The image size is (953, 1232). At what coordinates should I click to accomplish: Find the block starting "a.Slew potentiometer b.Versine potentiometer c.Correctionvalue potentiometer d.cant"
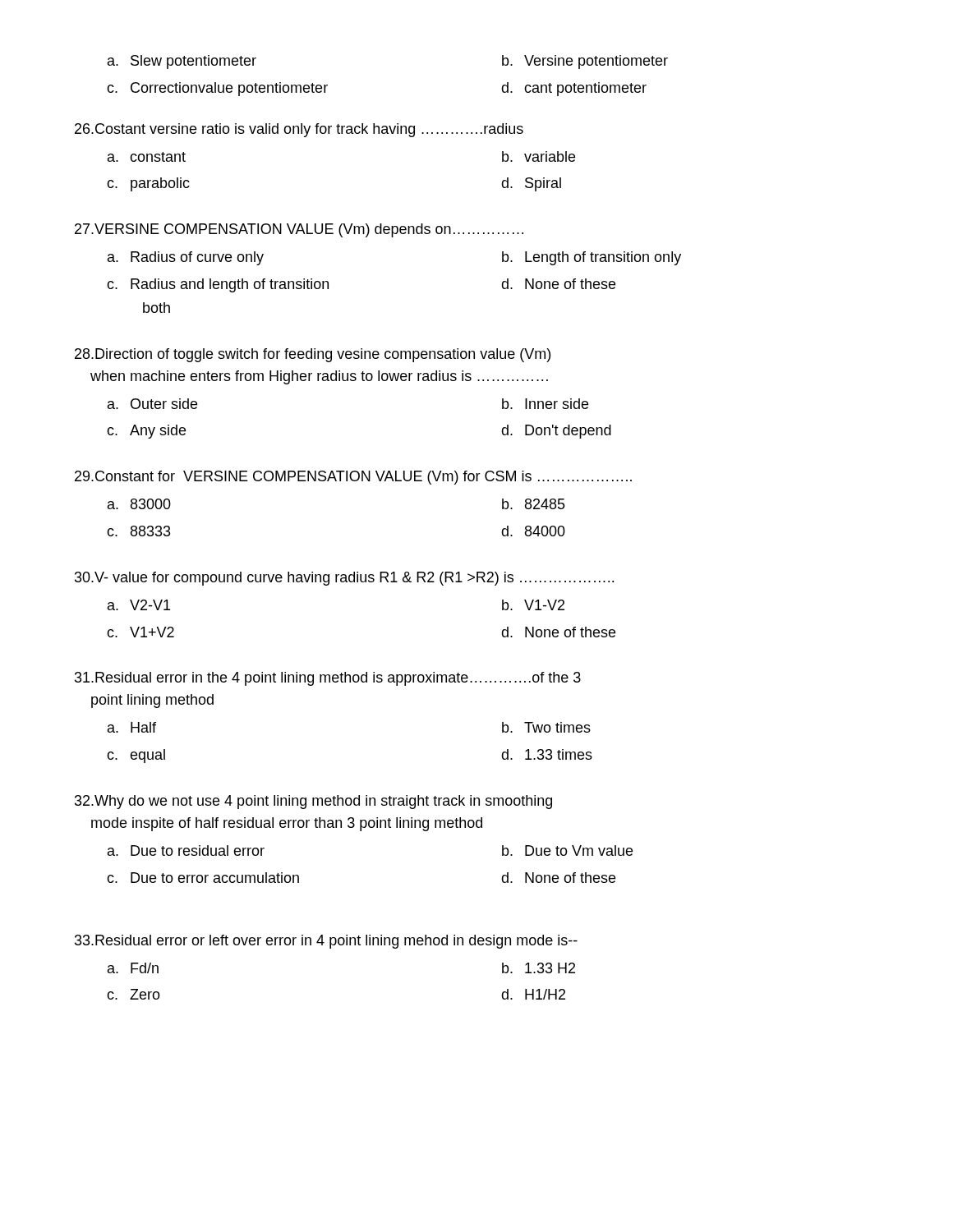point(180,62)
